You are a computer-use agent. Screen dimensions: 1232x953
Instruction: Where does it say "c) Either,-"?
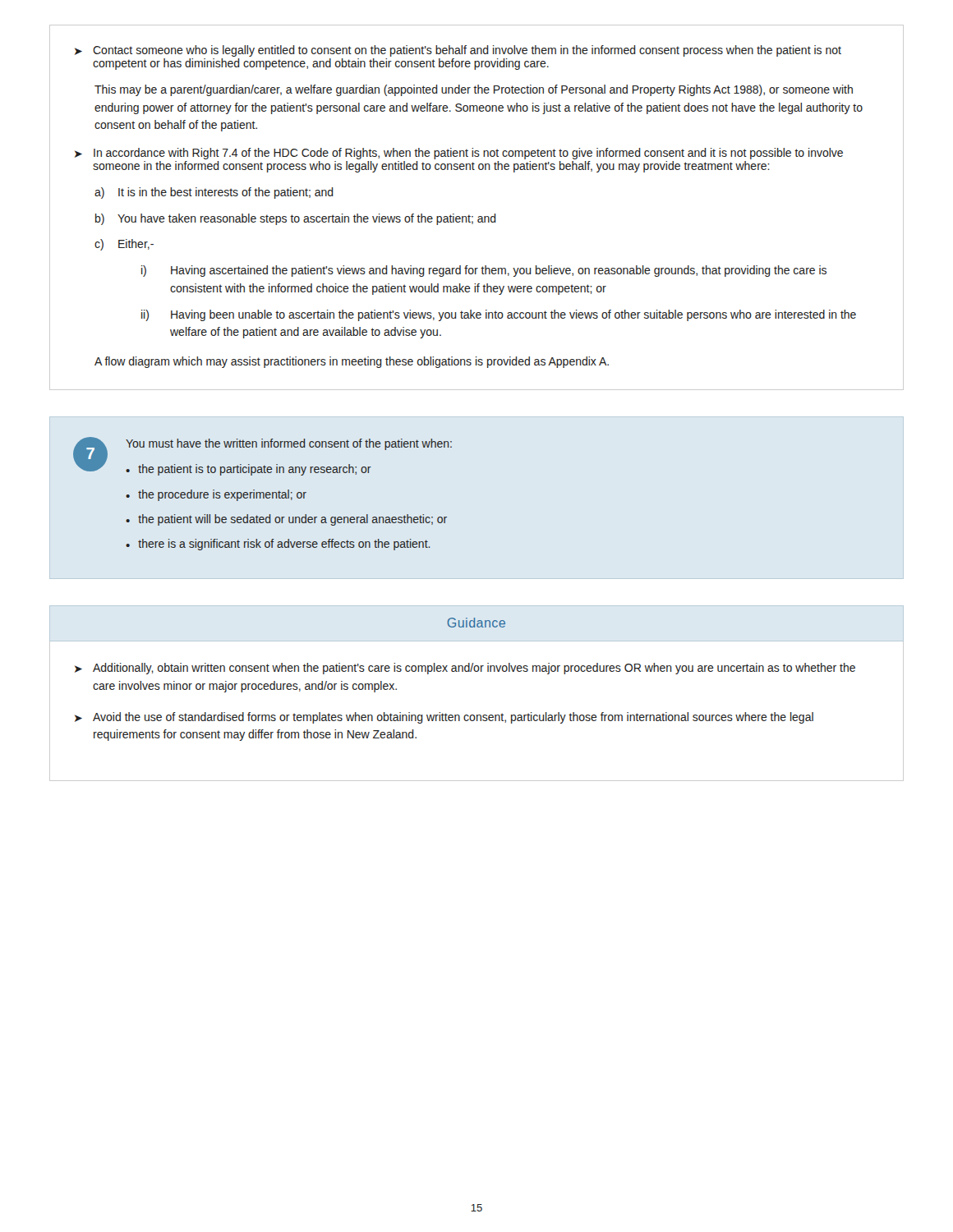(124, 245)
